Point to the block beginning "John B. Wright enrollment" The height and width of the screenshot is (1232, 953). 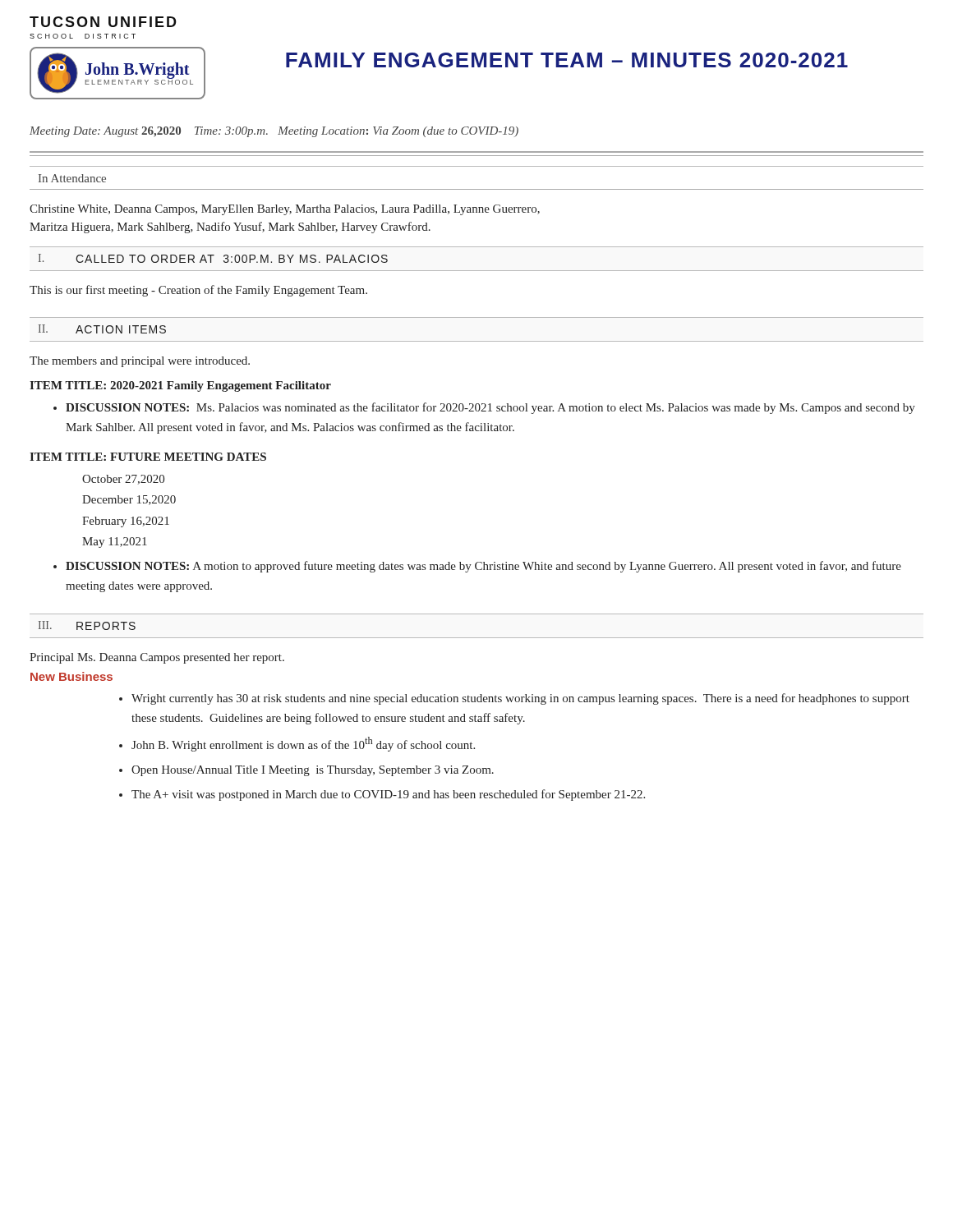(x=304, y=744)
